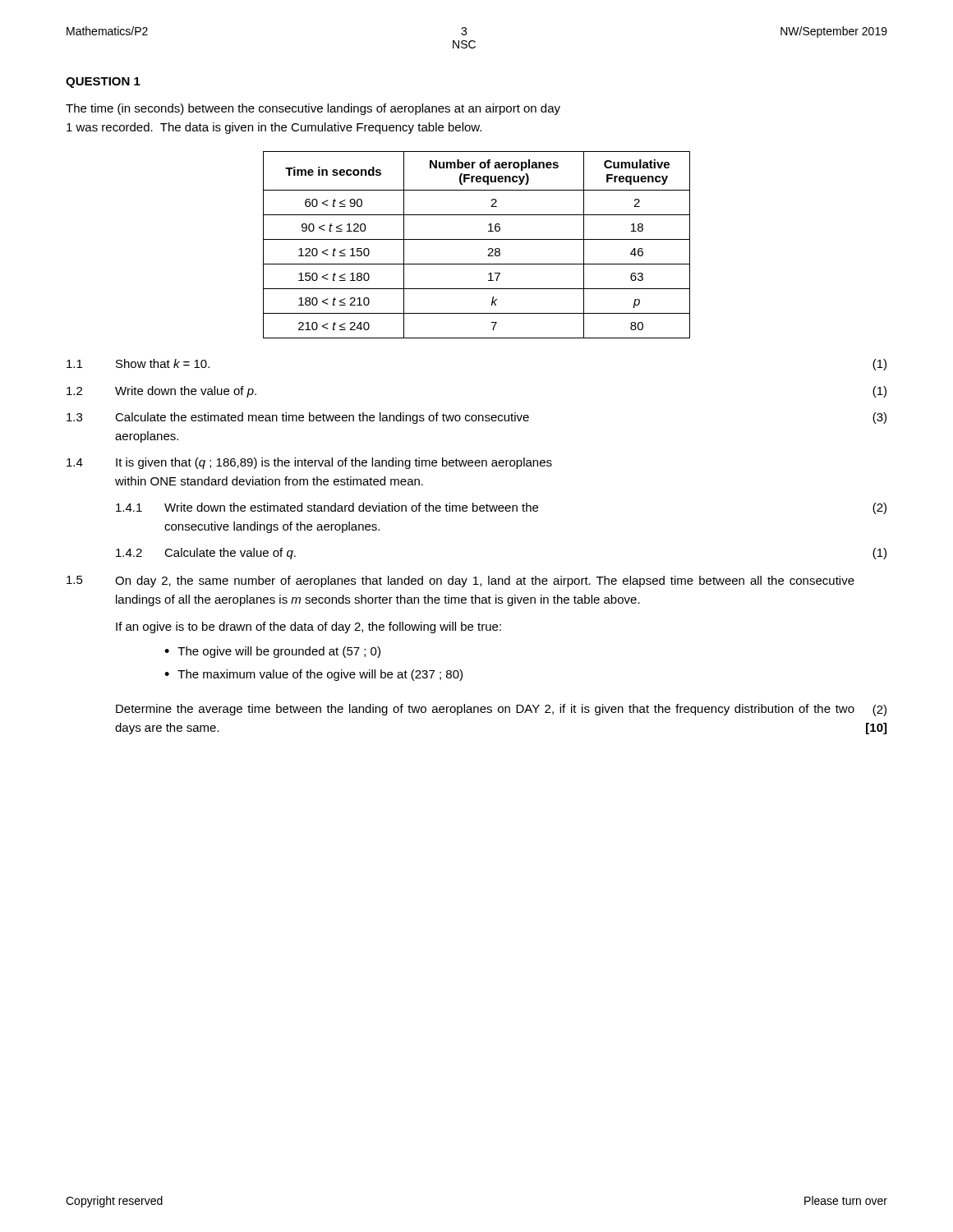Screen dimensions: 1232x953
Task: Find "QUESTION 1" on this page
Action: (x=103, y=81)
